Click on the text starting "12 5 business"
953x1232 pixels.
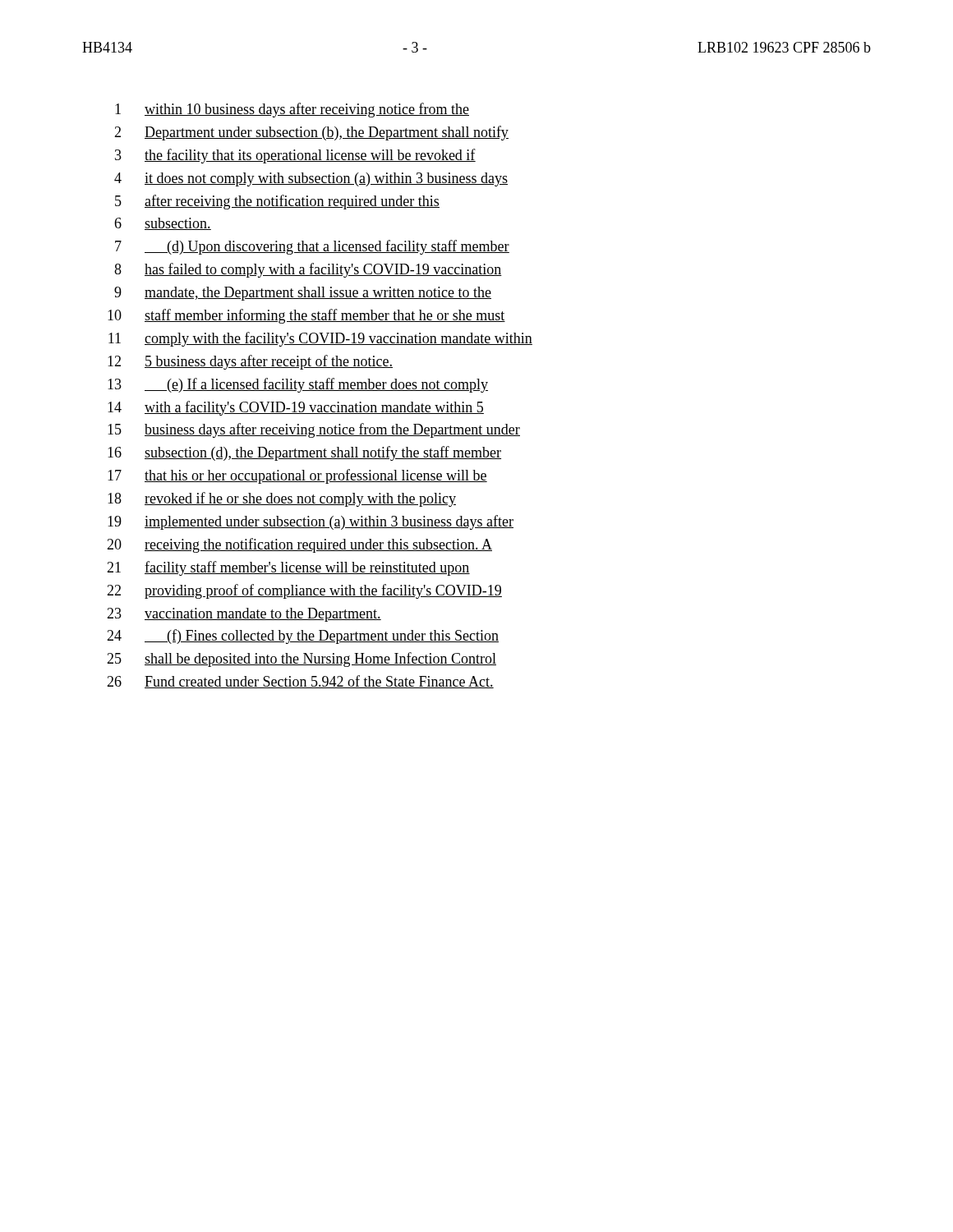(x=250, y=362)
